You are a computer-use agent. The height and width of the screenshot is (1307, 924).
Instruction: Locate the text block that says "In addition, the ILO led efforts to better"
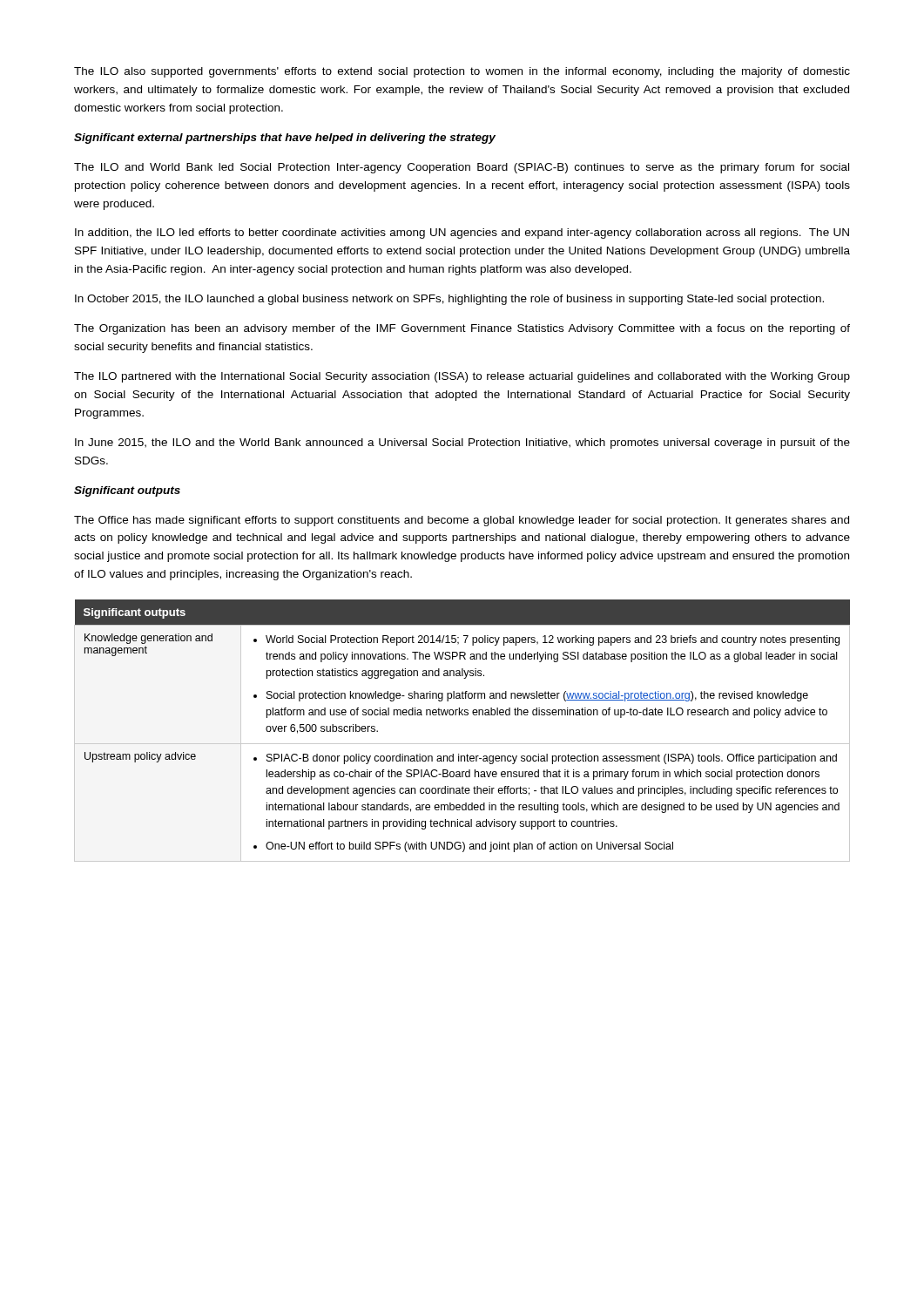[x=462, y=251]
